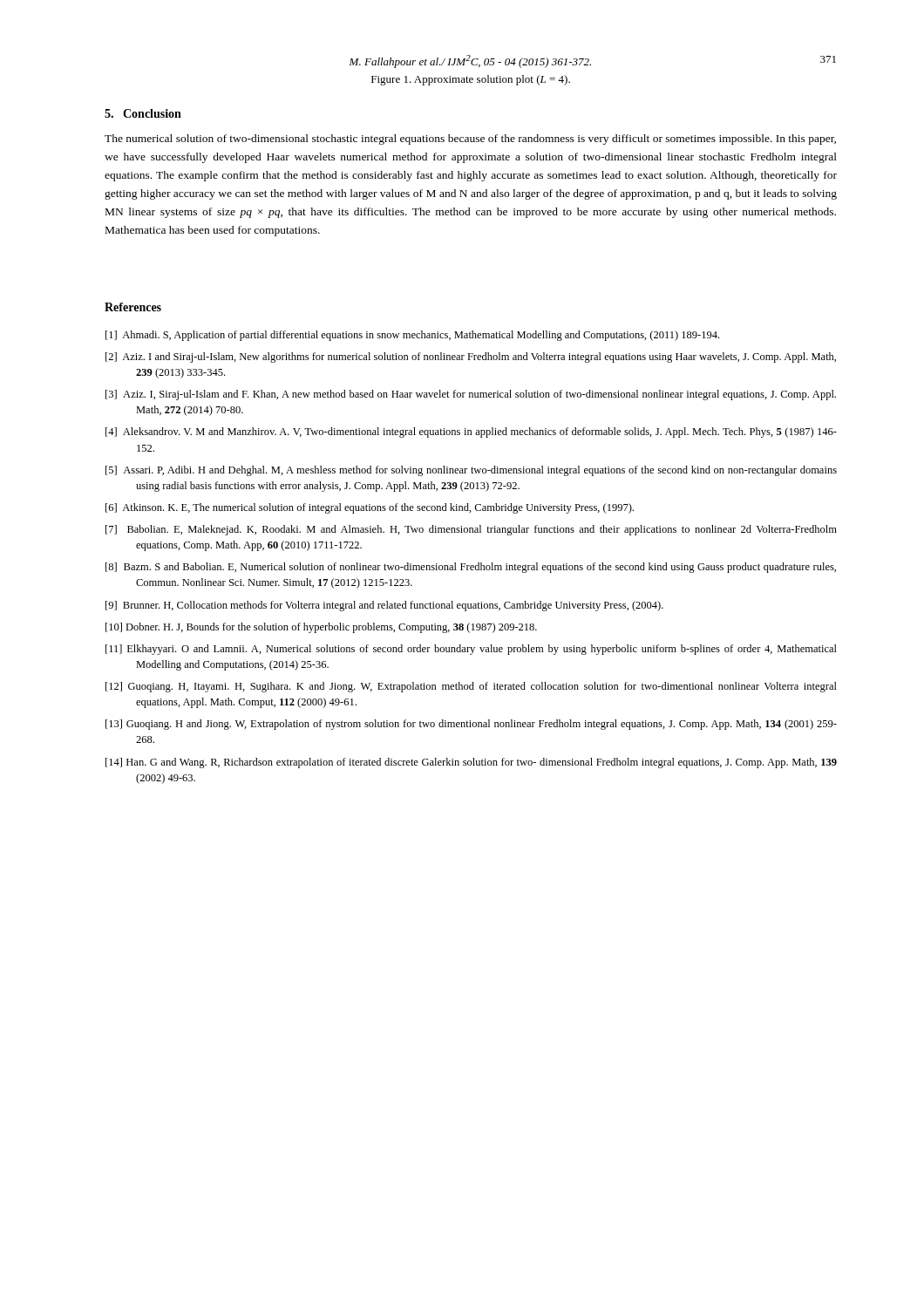
Task: Where is the passage that starts "[6] Atkinson. K. E, The numerical solution of"?
Action: click(x=370, y=508)
